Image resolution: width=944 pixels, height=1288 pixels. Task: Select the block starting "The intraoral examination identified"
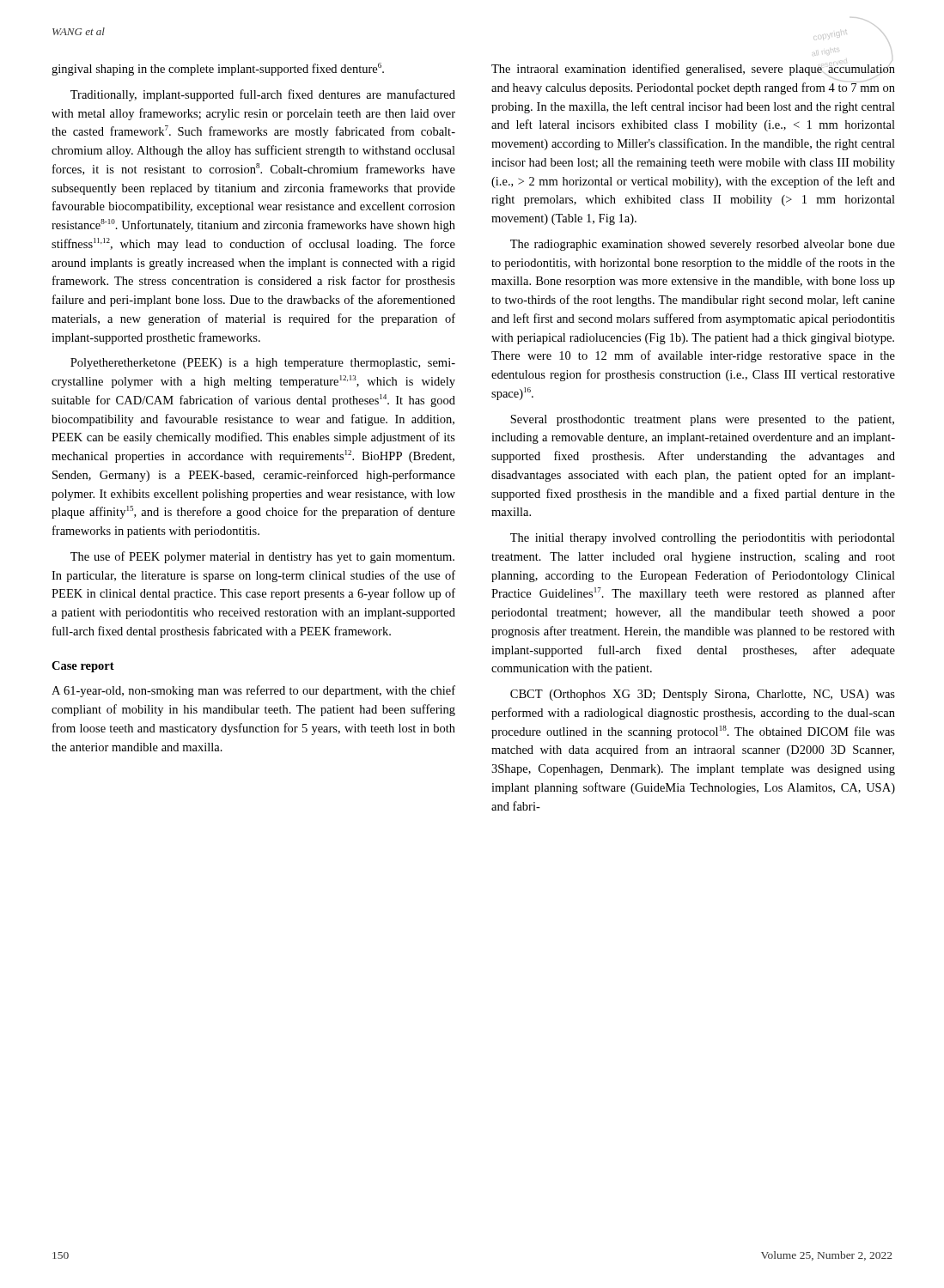click(693, 144)
